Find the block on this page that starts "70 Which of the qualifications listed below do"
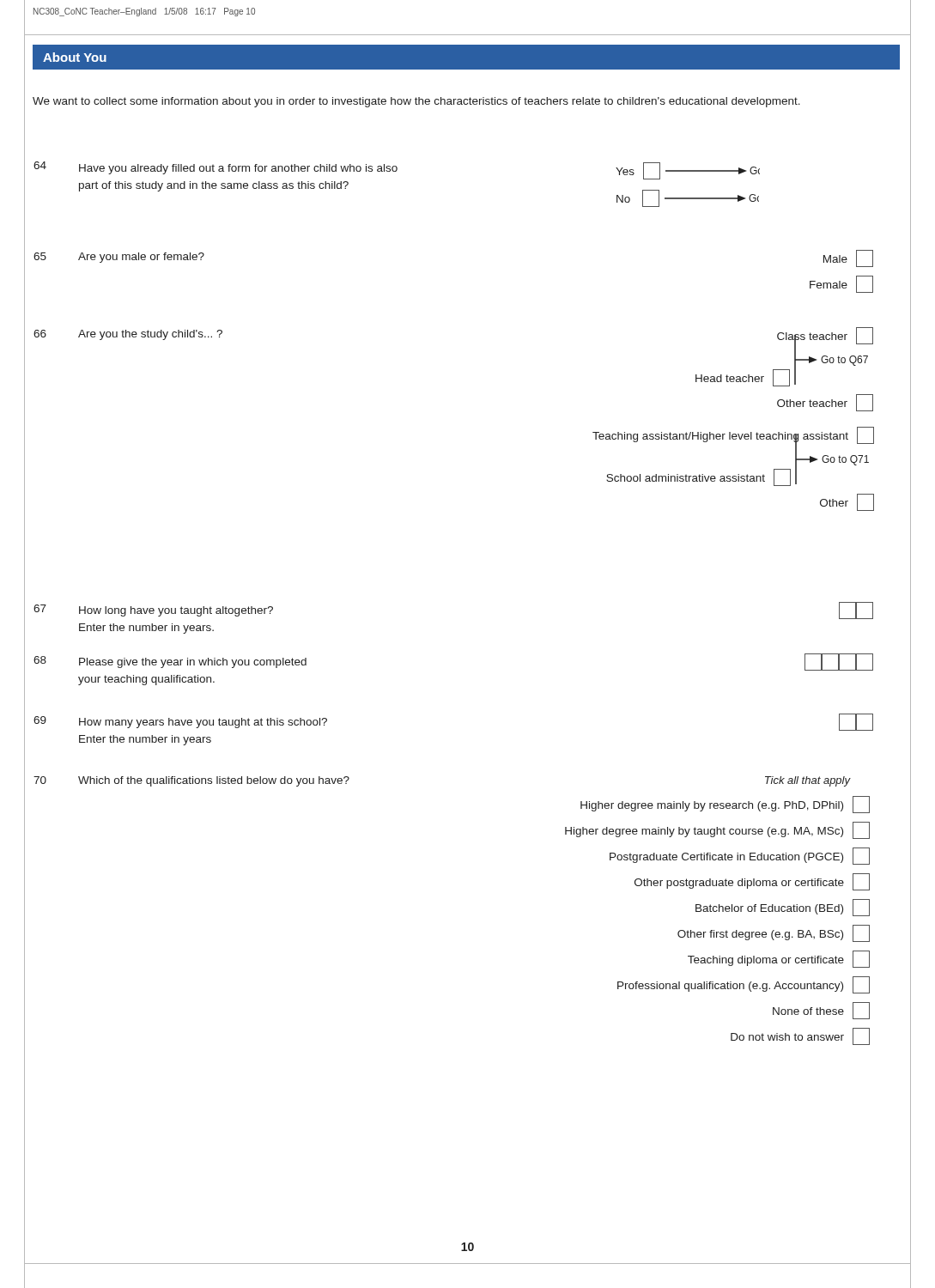The width and height of the screenshot is (935, 1288). (x=217, y=781)
